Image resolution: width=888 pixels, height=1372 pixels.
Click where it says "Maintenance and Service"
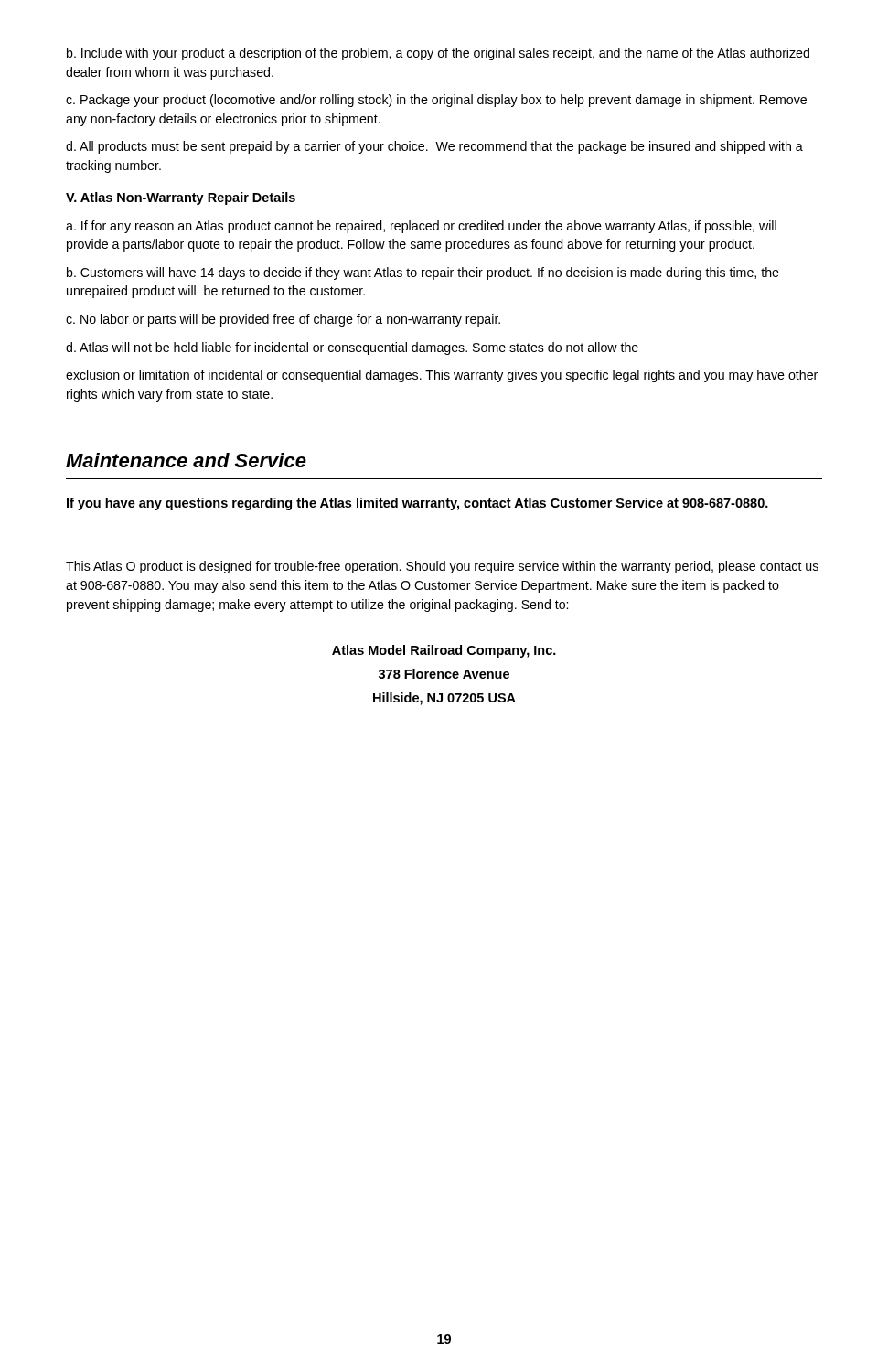(x=186, y=461)
